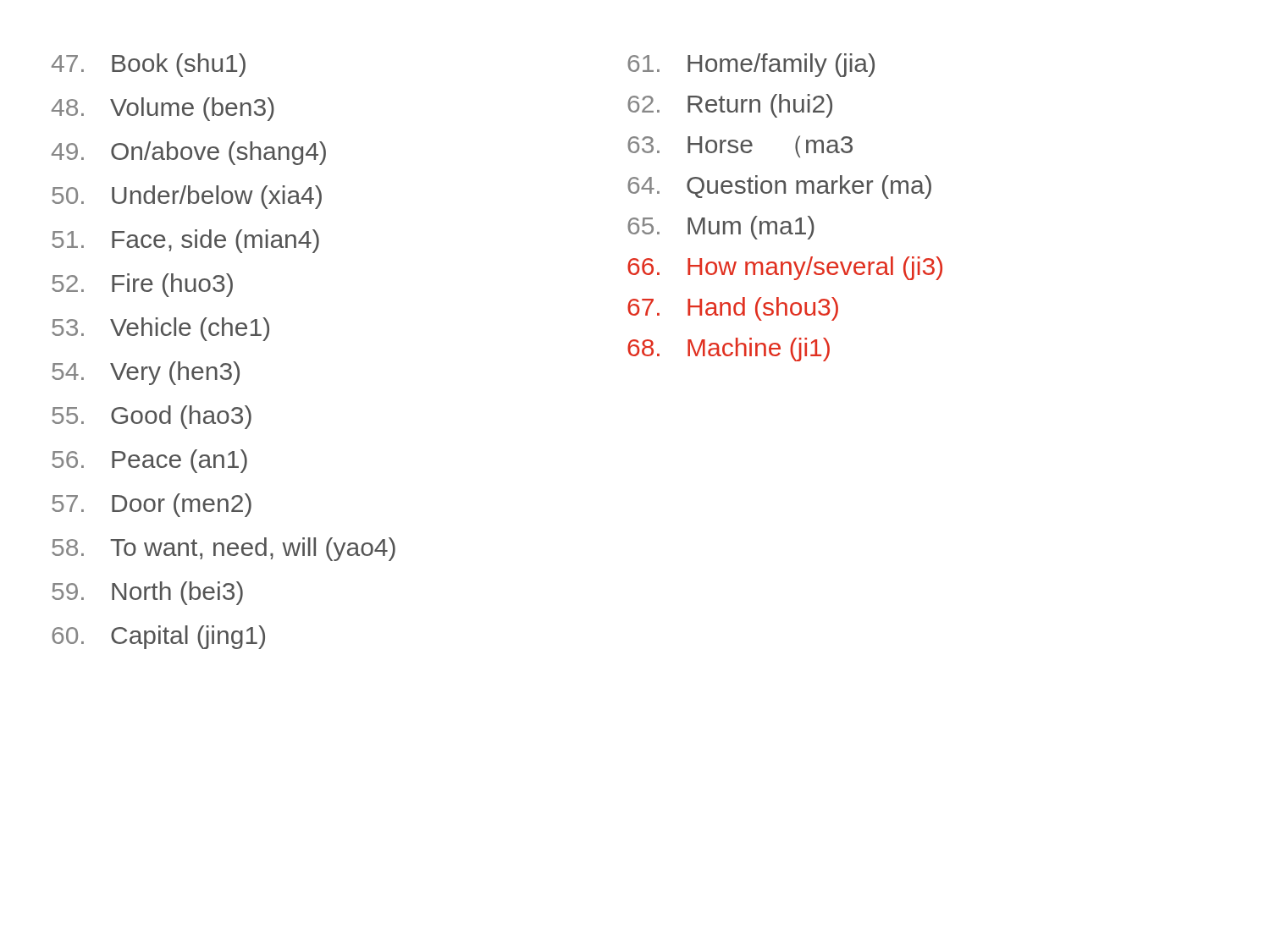Locate the list item that reads "48.Volume (ben3)"

pyautogui.click(x=163, y=107)
